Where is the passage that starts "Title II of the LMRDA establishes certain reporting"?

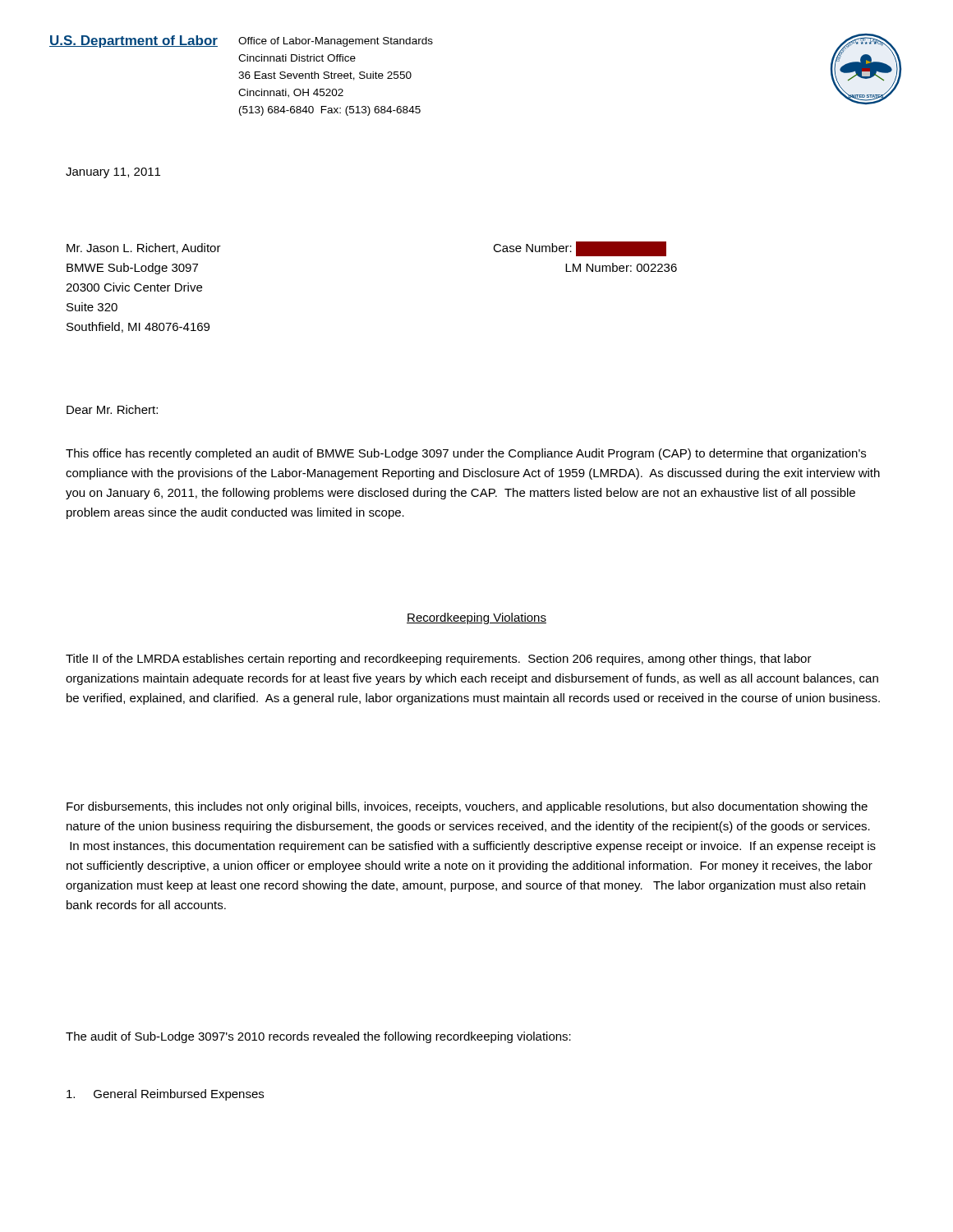click(x=473, y=678)
